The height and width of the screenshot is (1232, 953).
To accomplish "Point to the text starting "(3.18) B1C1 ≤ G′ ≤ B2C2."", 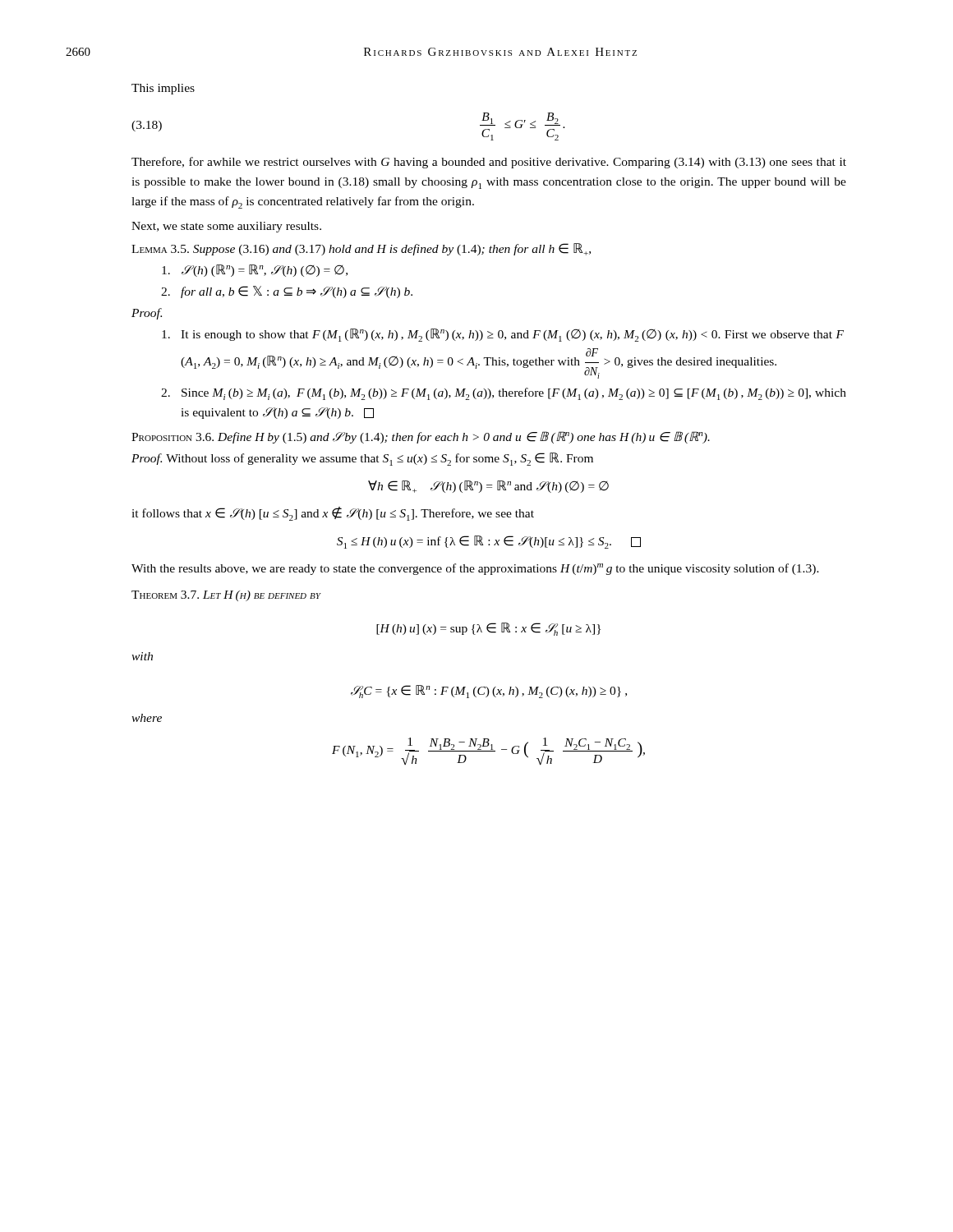I will pos(489,125).
